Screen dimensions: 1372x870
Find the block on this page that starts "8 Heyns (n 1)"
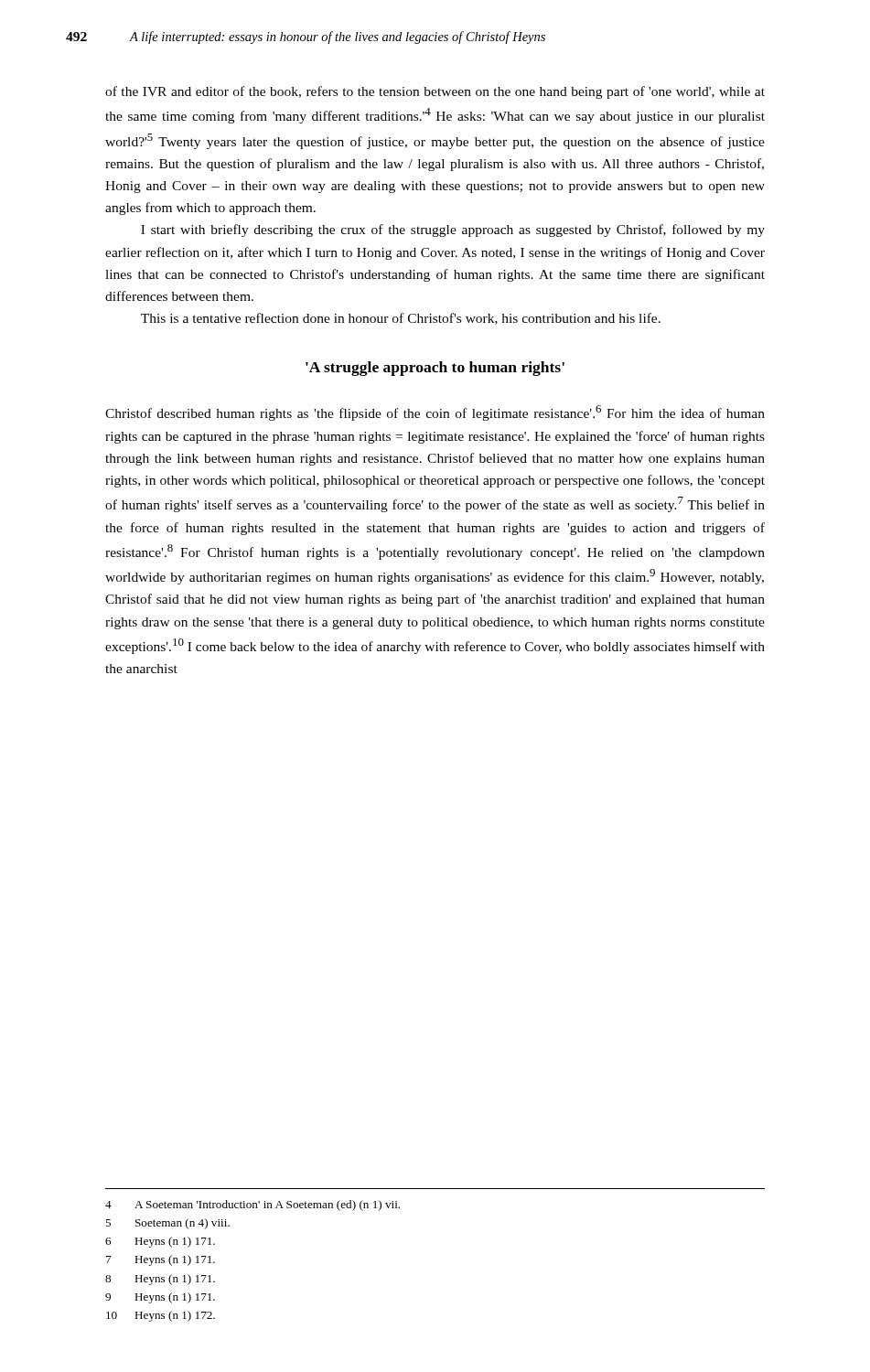(160, 1278)
